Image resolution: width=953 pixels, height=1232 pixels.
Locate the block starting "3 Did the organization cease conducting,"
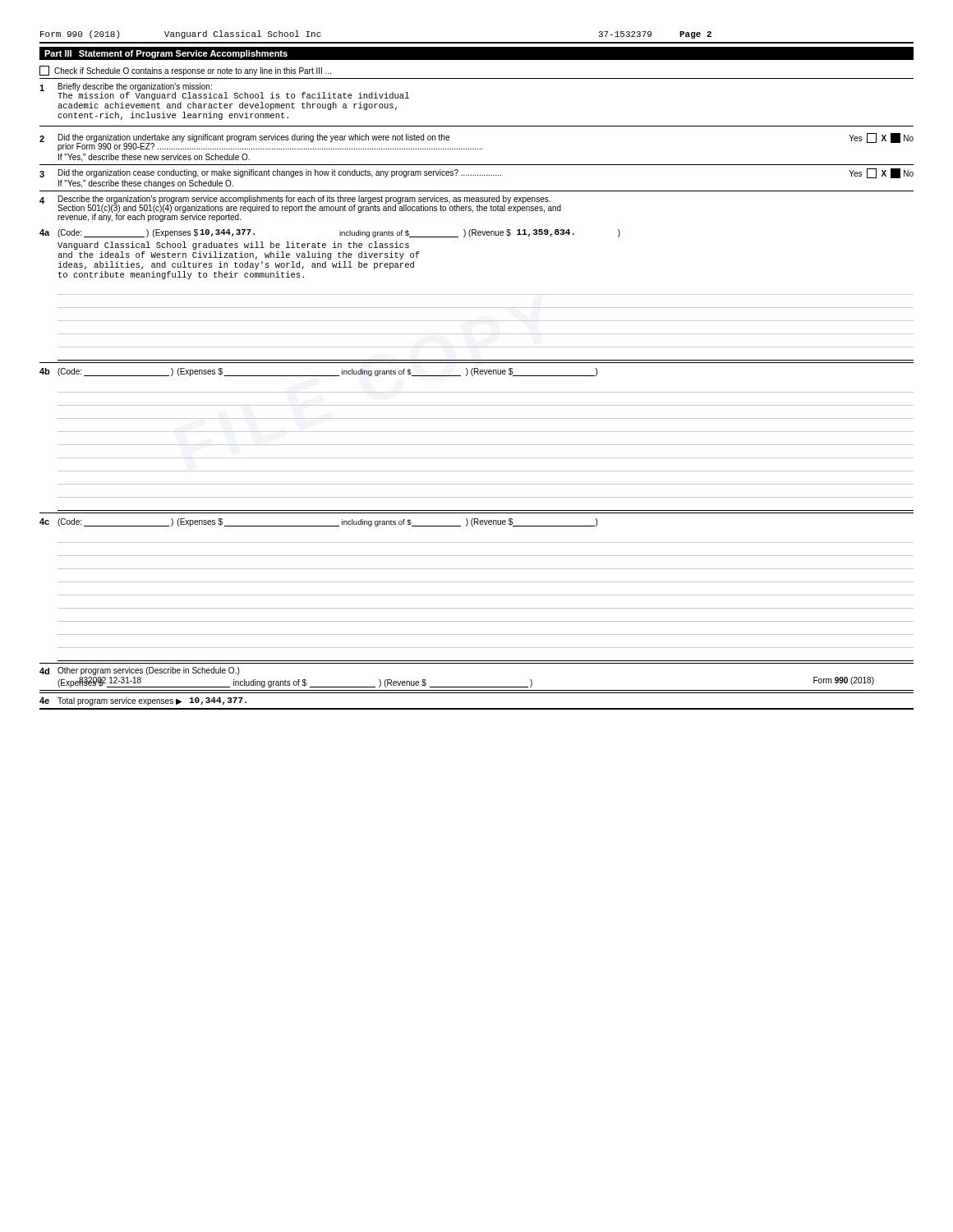pyautogui.click(x=476, y=178)
